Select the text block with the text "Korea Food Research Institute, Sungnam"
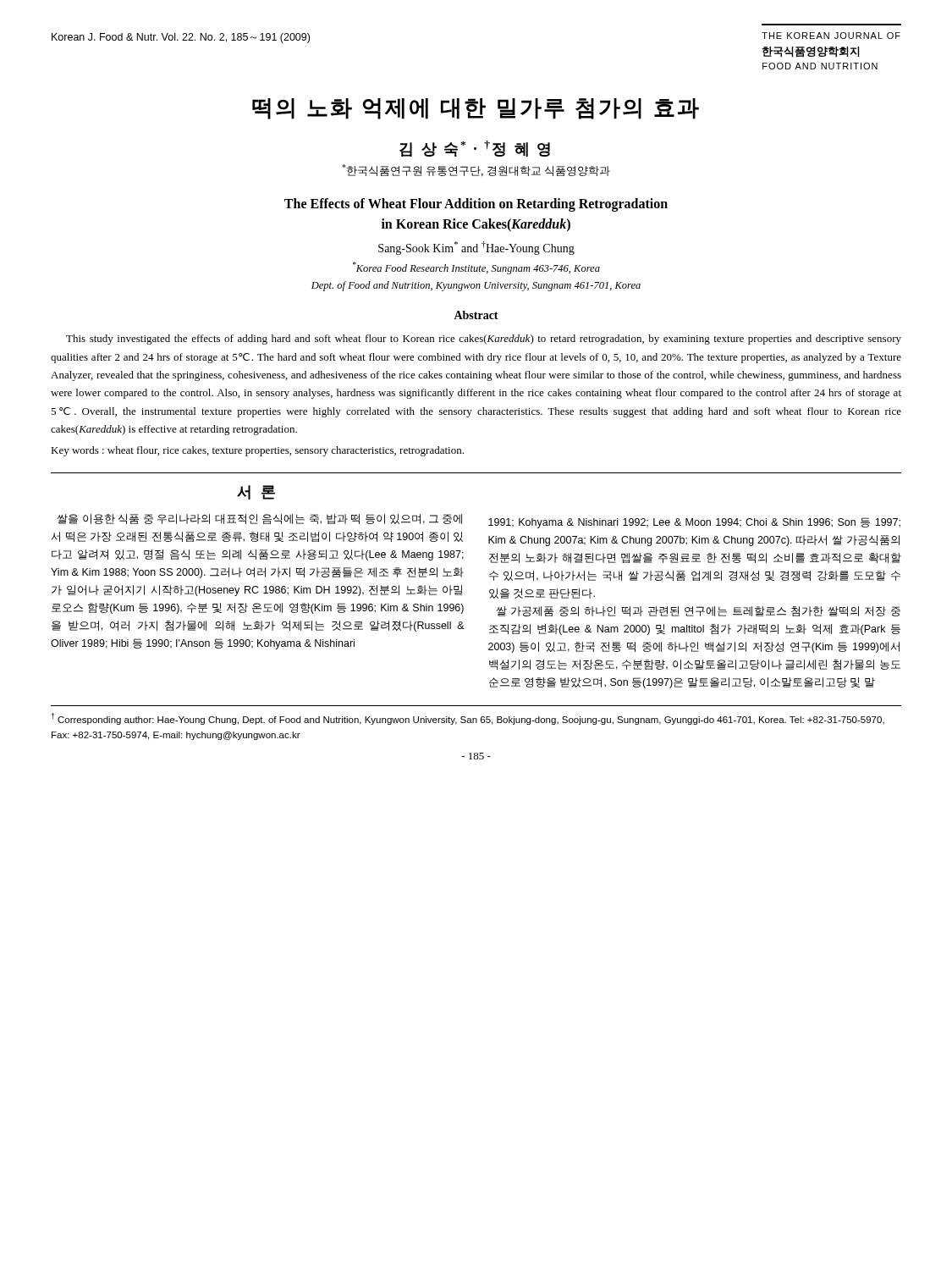Viewport: 952px width, 1270px height. pyautogui.click(x=476, y=276)
